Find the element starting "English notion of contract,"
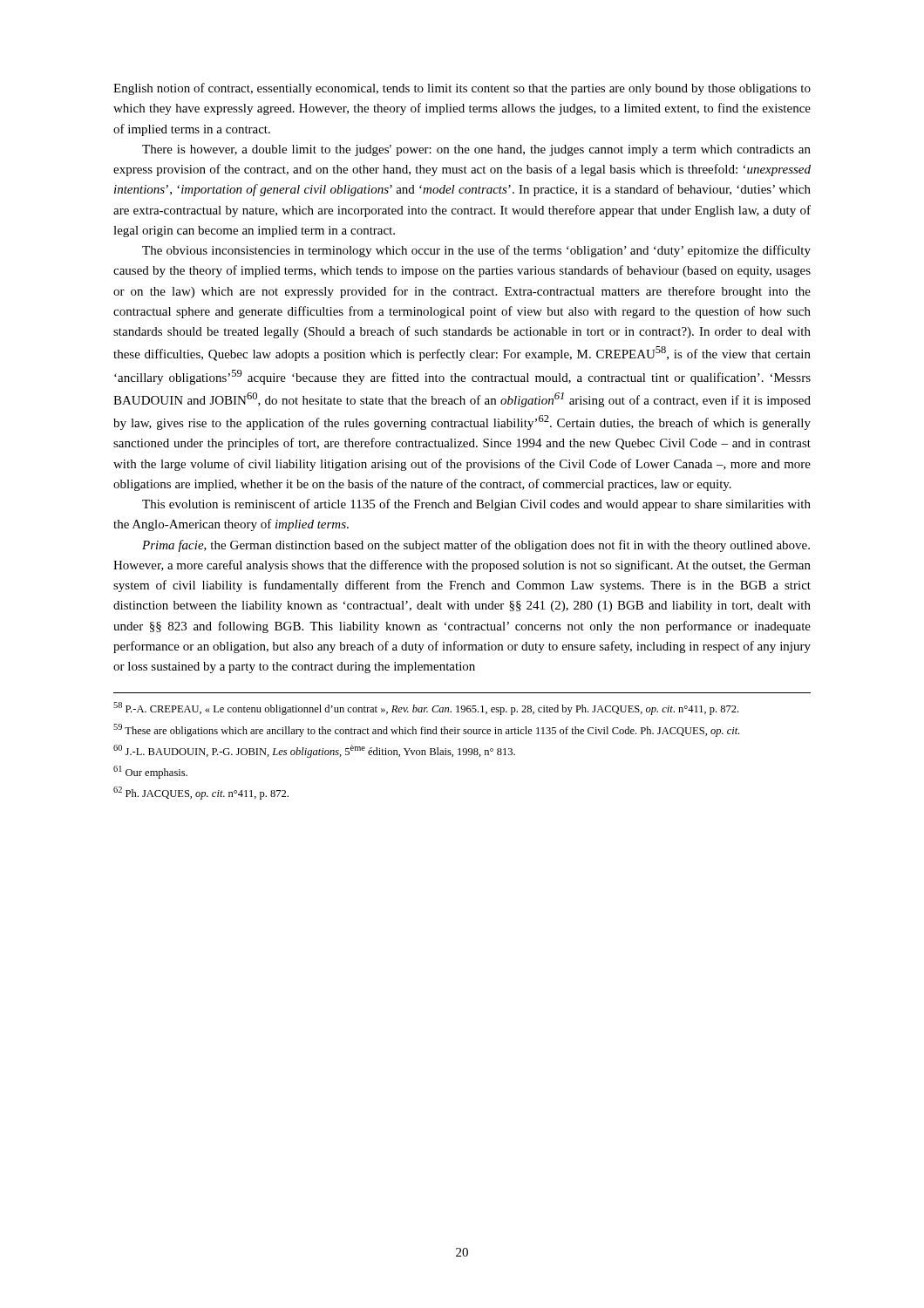Viewport: 924px width, 1308px height. pos(462,378)
